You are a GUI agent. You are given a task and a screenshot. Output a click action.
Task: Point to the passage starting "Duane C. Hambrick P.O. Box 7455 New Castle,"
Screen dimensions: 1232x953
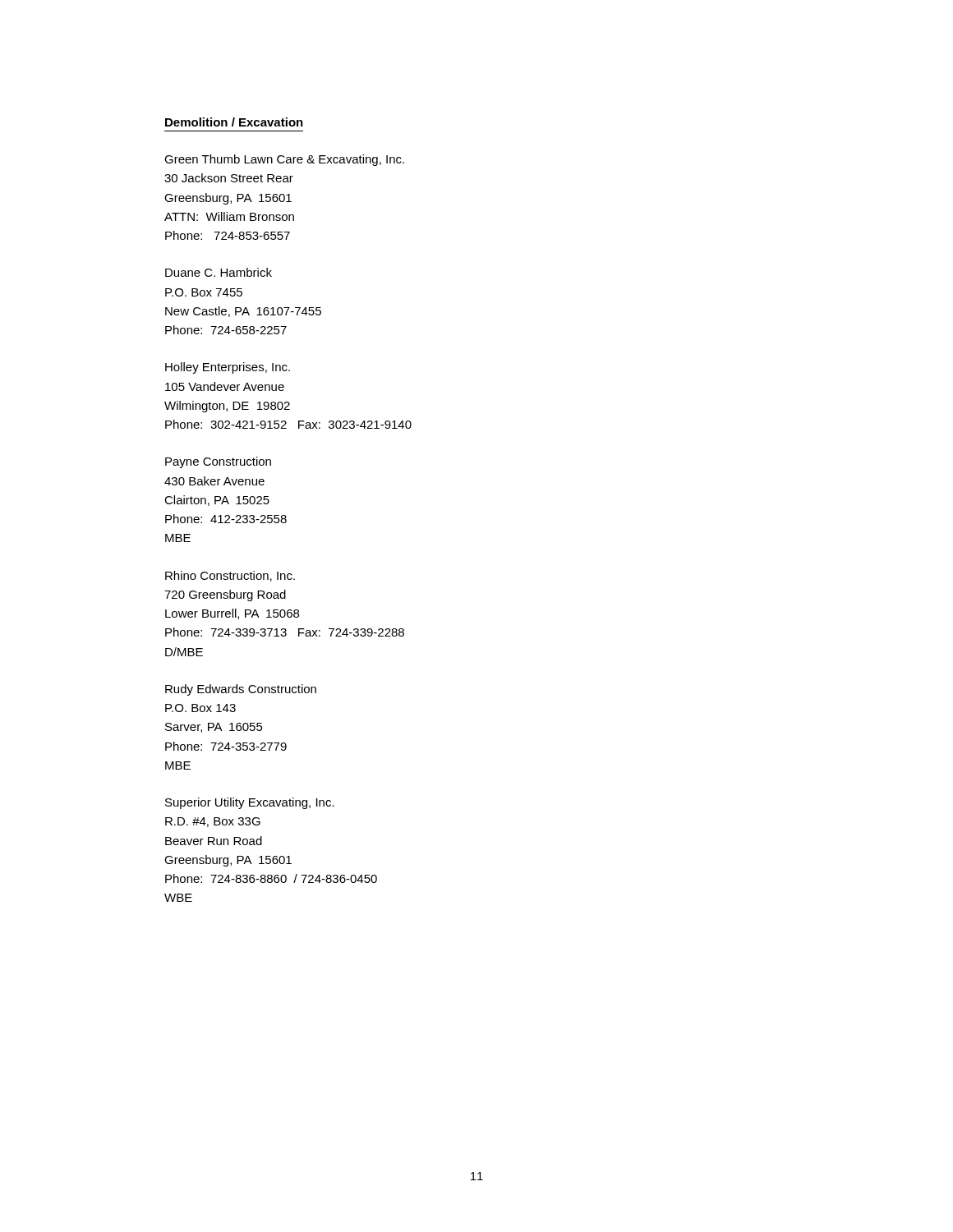pos(243,301)
